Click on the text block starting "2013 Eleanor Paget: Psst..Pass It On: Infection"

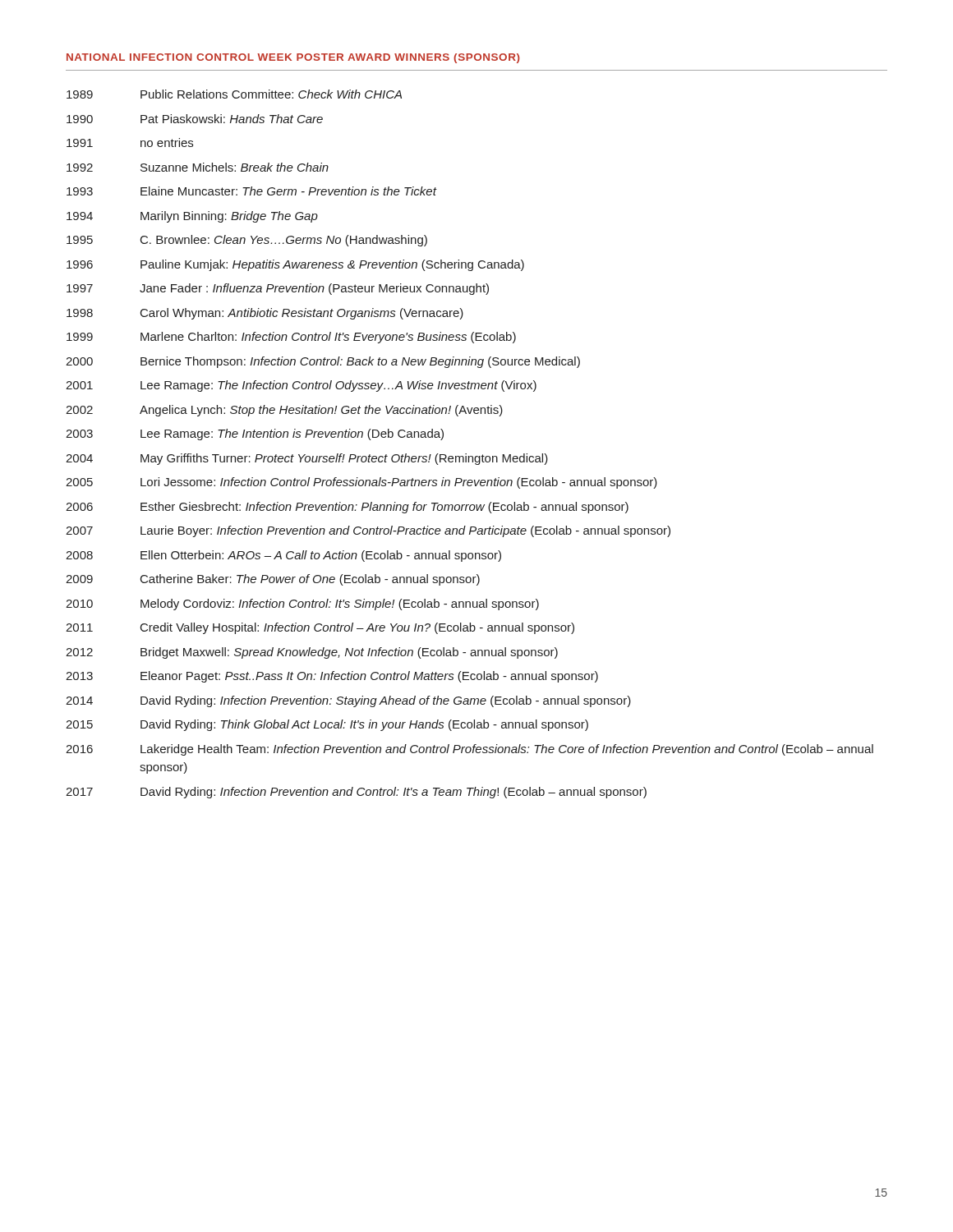click(x=476, y=676)
